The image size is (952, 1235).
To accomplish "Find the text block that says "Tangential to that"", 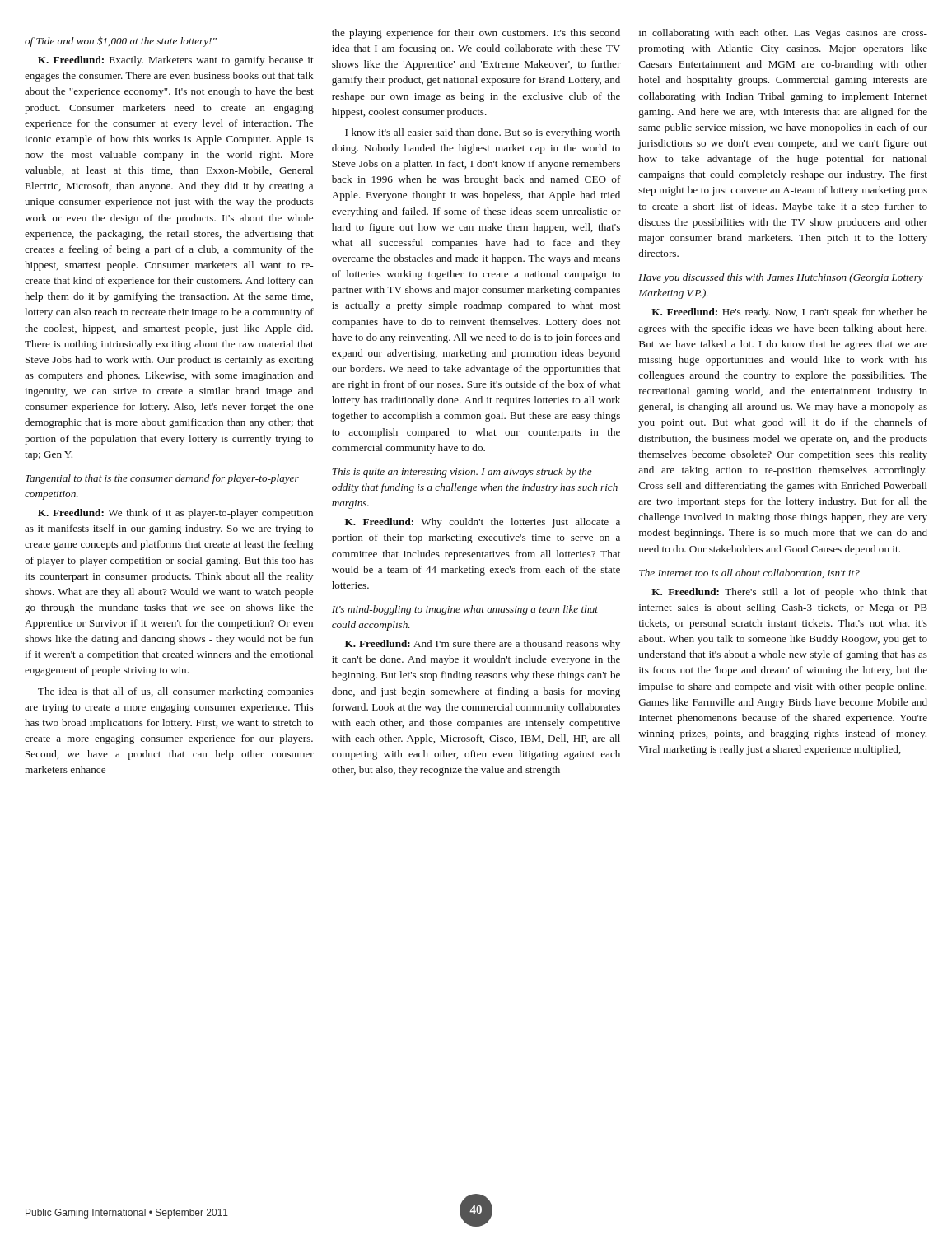I will point(169,624).
